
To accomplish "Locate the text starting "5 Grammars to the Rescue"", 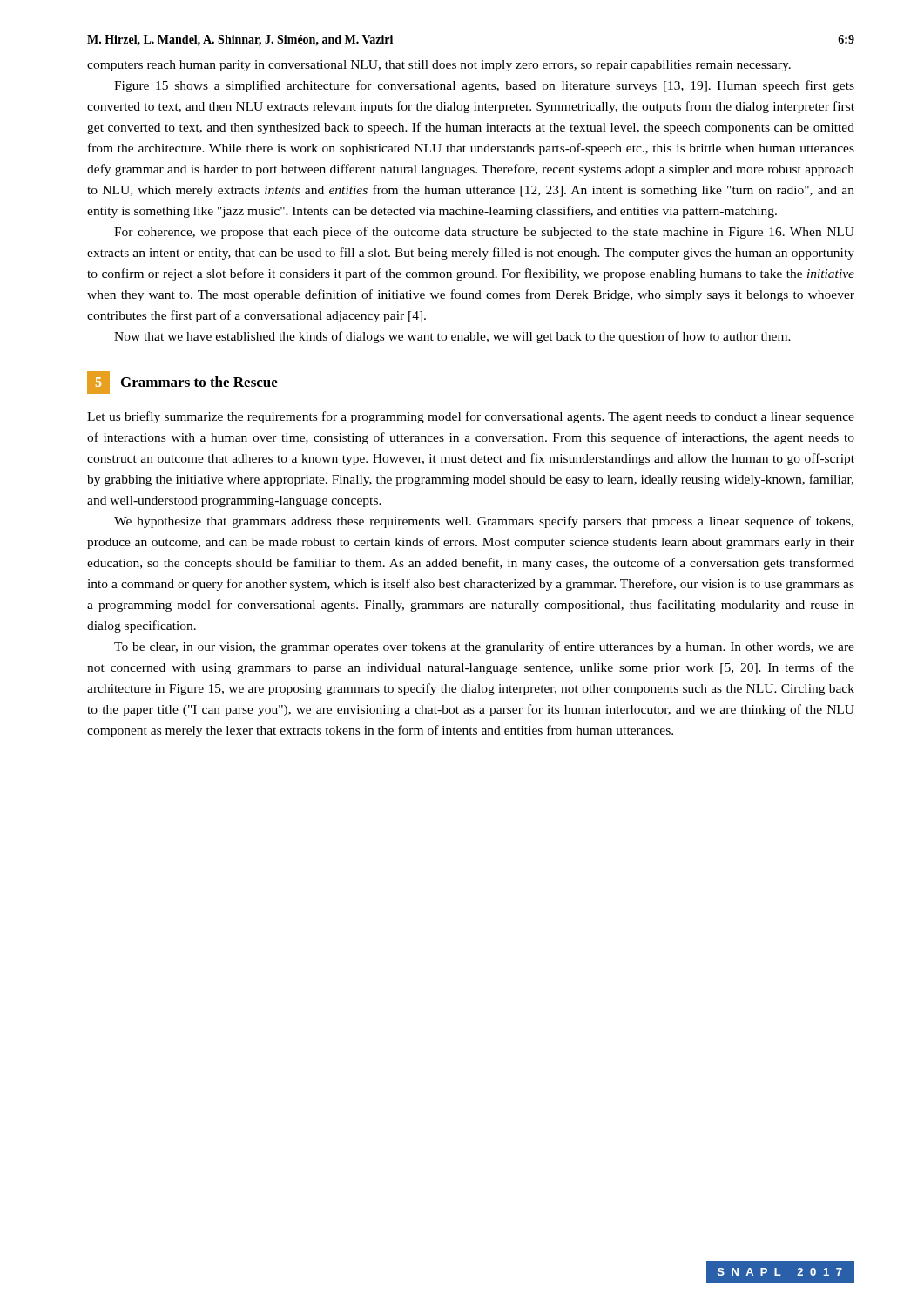I will pyautogui.click(x=182, y=383).
